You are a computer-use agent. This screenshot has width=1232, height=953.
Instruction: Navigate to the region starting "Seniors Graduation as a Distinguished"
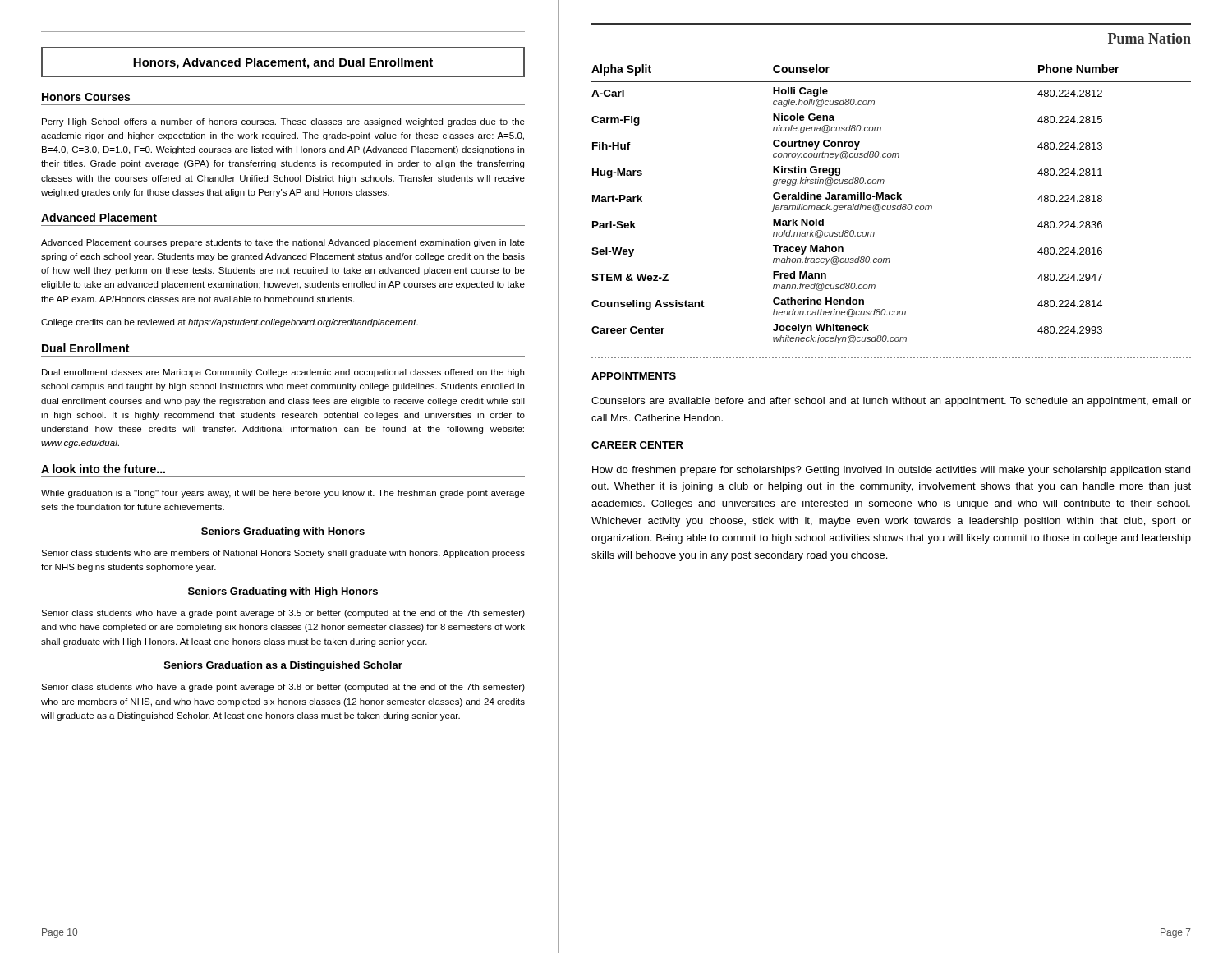(283, 665)
